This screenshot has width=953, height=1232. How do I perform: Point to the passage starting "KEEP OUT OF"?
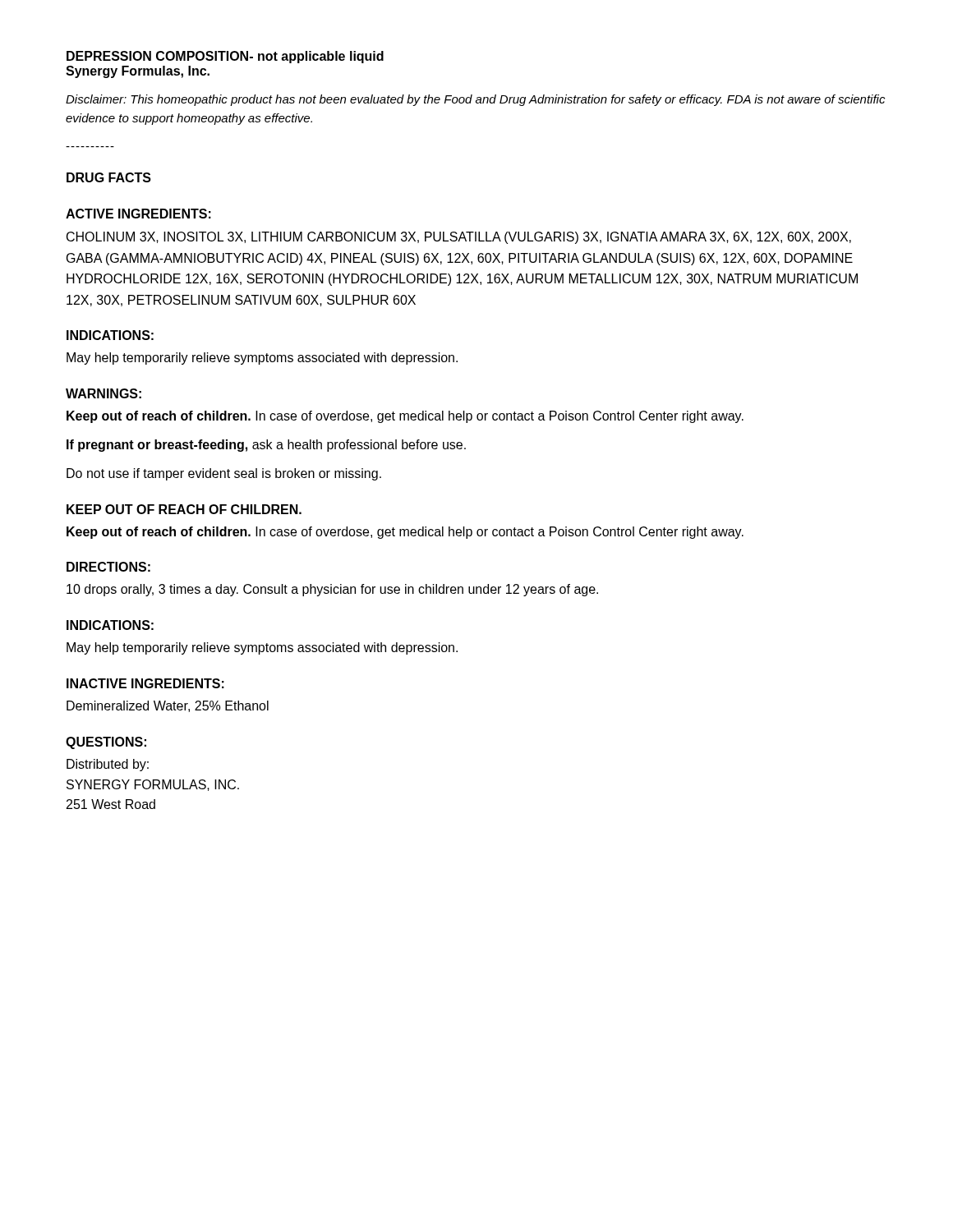tap(184, 509)
